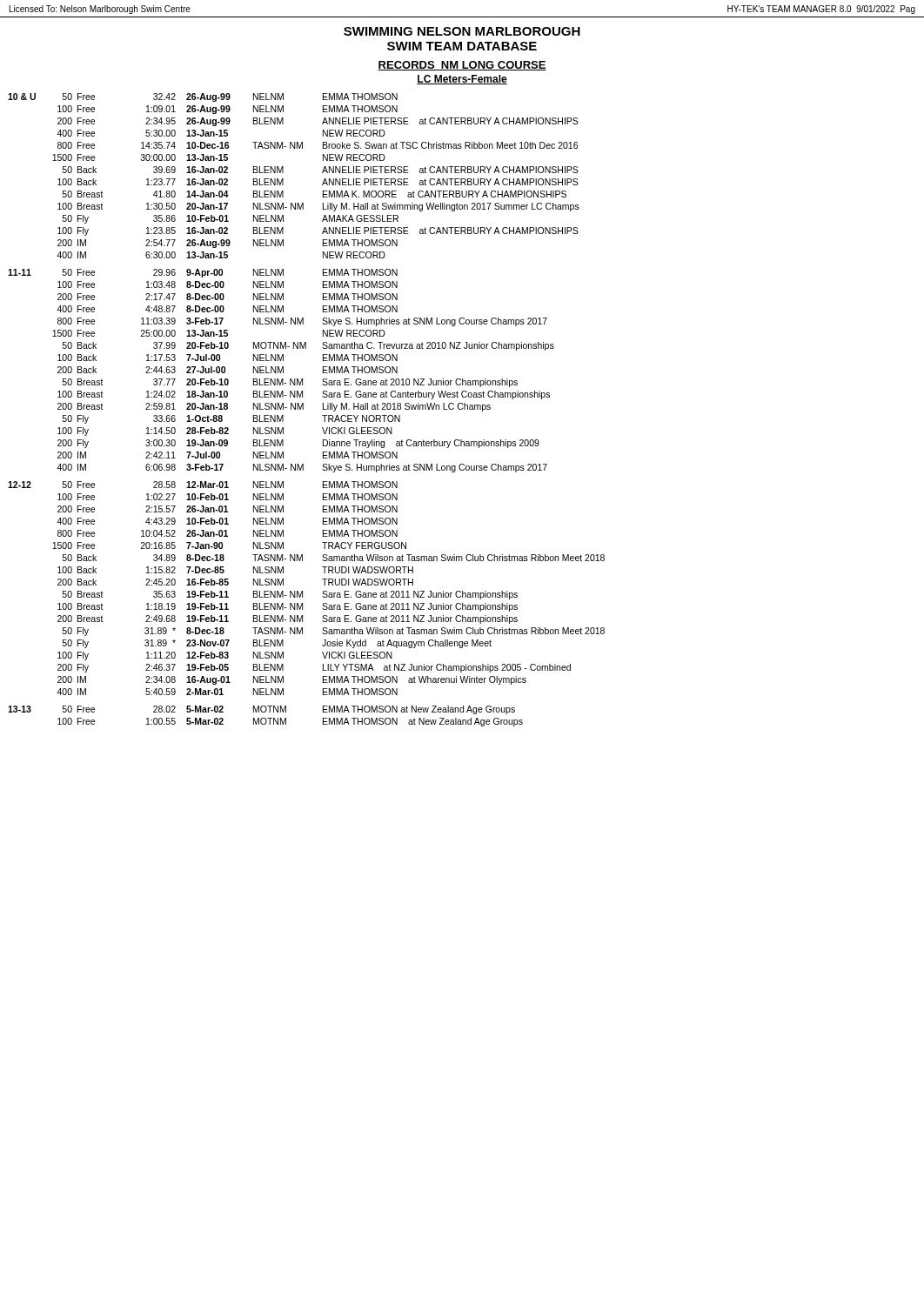Click where it says "LC Meters-Female"
The height and width of the screenshot is (1305, 924).
[462, 79]
